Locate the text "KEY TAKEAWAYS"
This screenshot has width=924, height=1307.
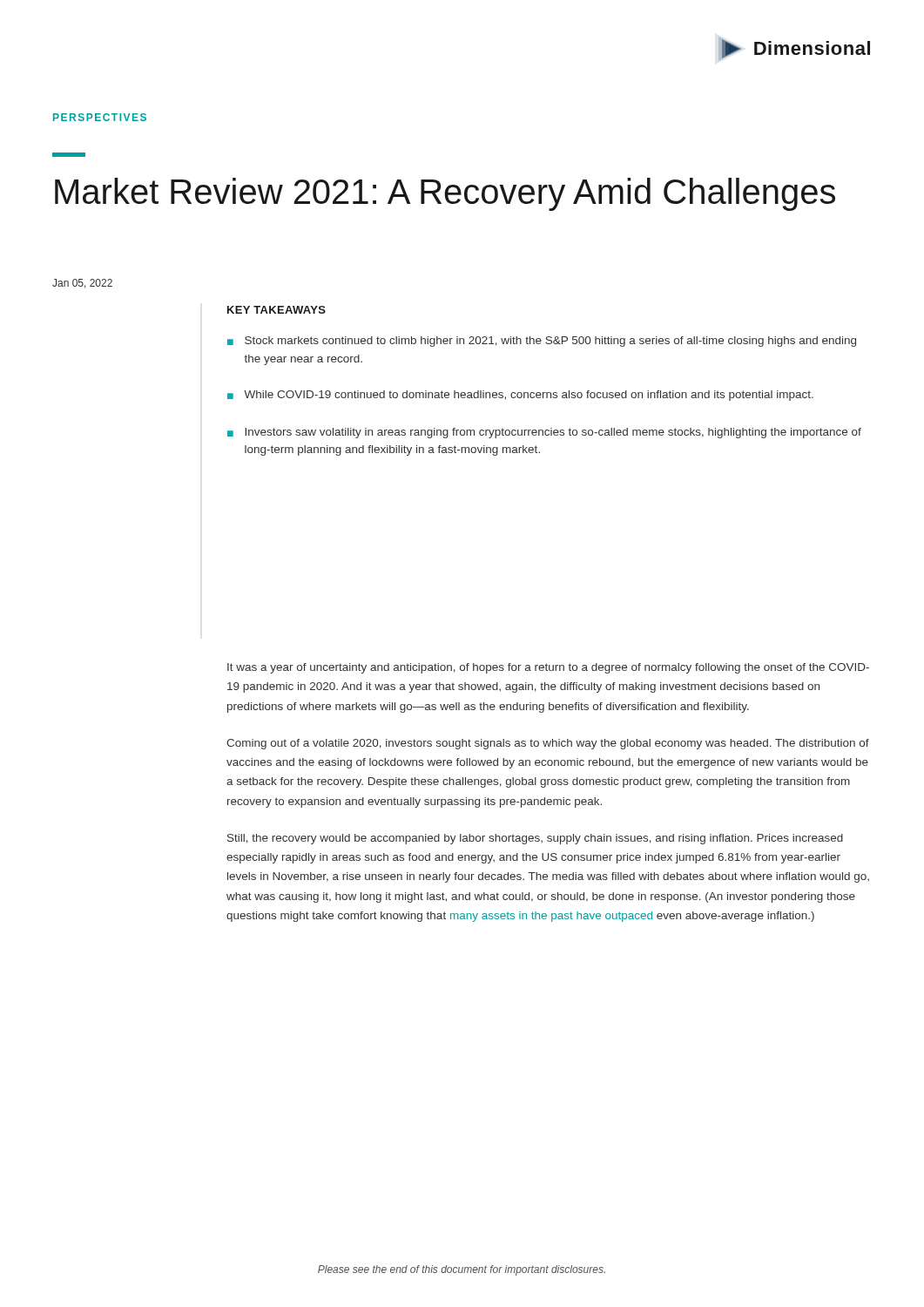coord(276,310)
